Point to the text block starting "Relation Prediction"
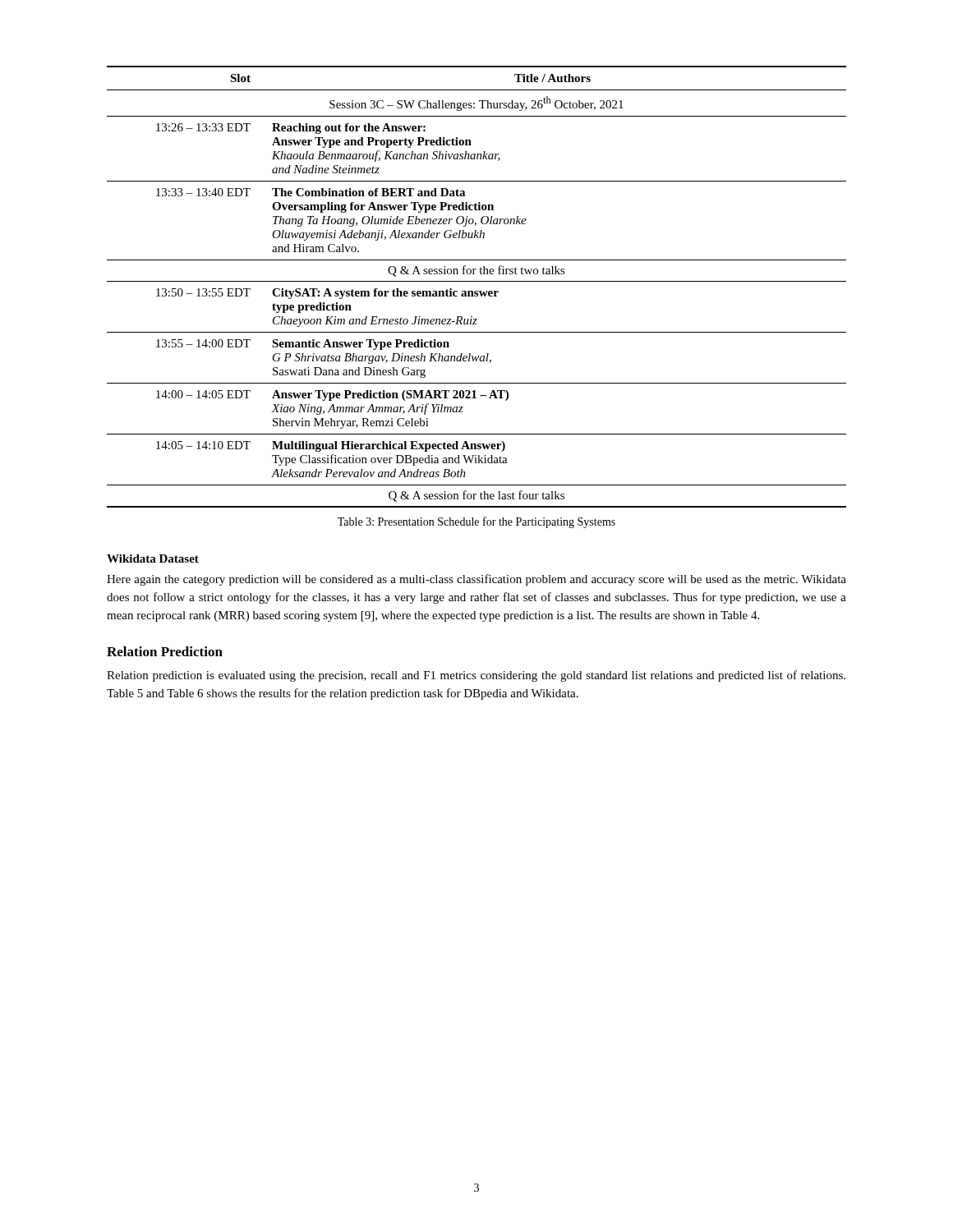Viewport: 953px width, 1232px height. click(x=165, y=652)
